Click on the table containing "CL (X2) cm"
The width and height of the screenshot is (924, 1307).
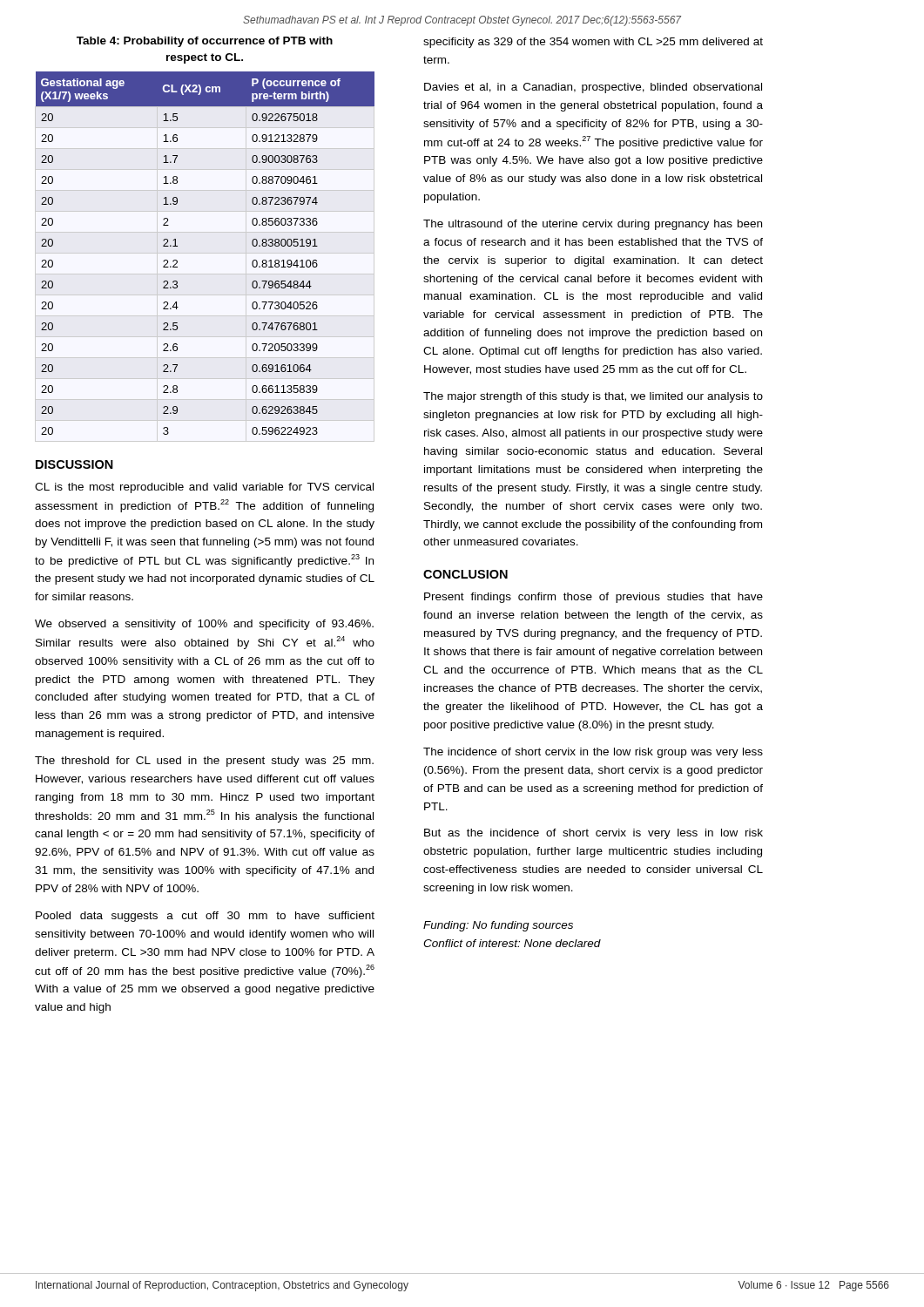205,256
